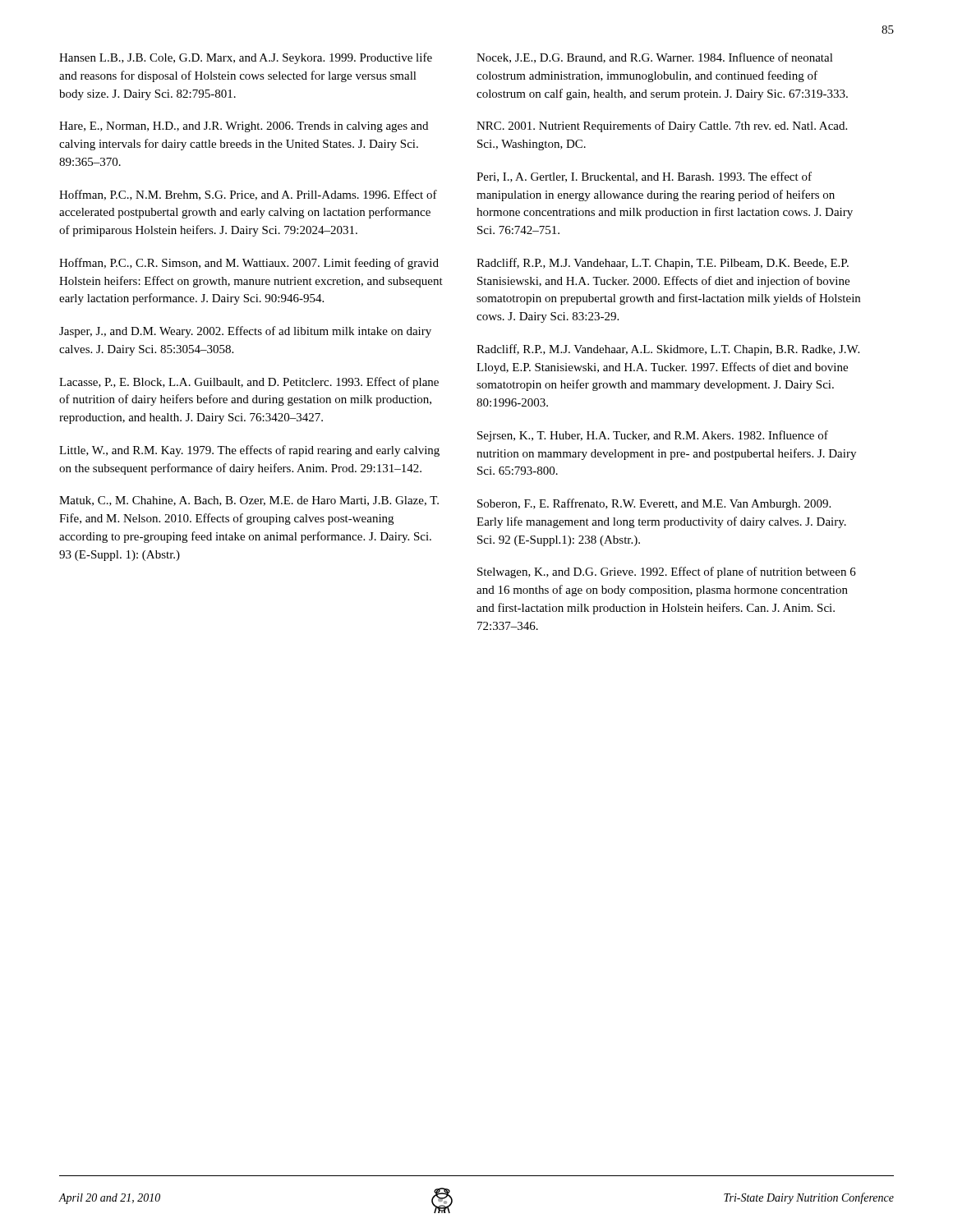Point to the block starting "Hoffman, P.C., C.R. Simson,"
This screenshot has width=953, height=1232.
[x=251, y=280]
